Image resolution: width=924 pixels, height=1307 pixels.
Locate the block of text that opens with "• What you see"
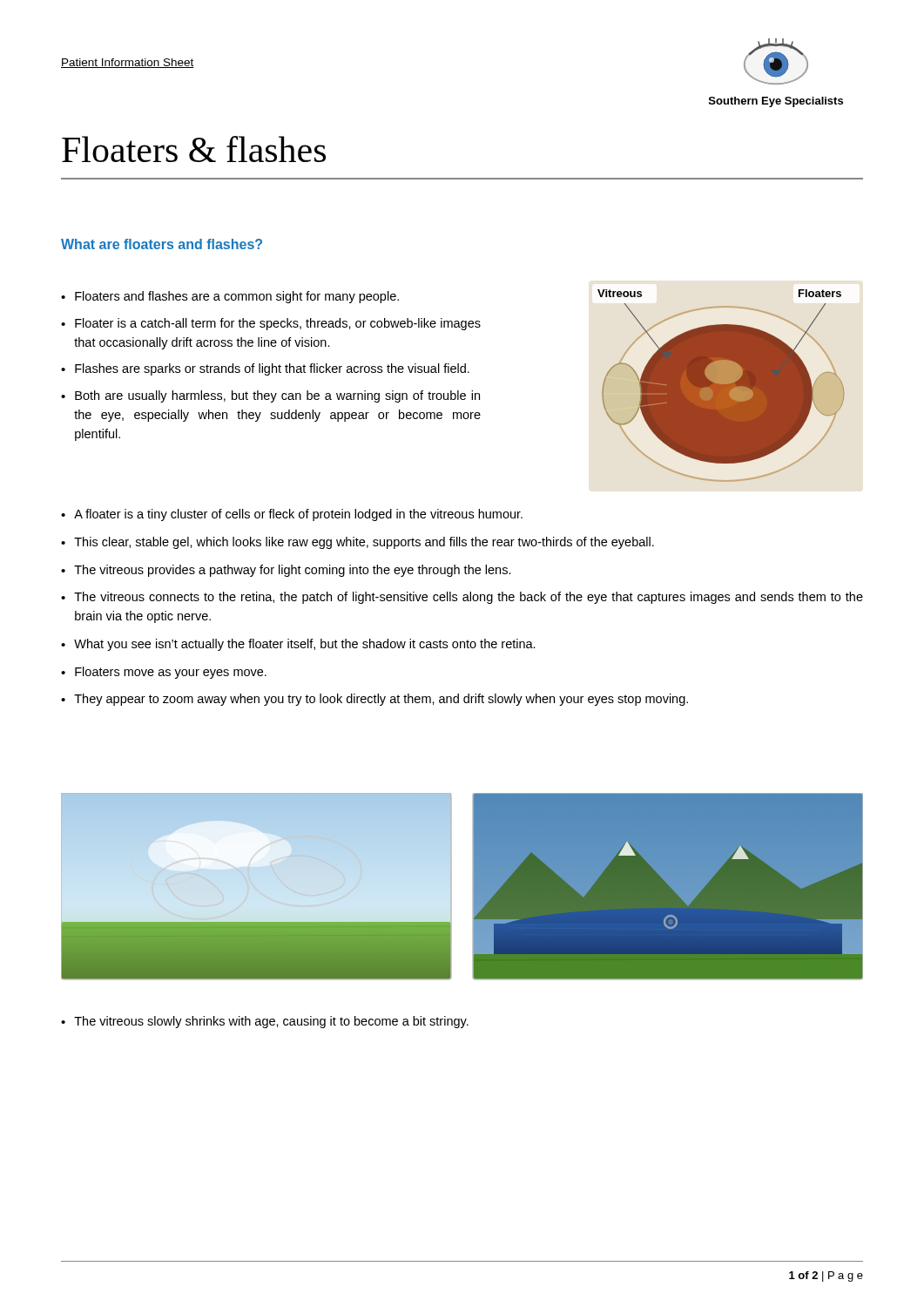[x=299, y=644]
